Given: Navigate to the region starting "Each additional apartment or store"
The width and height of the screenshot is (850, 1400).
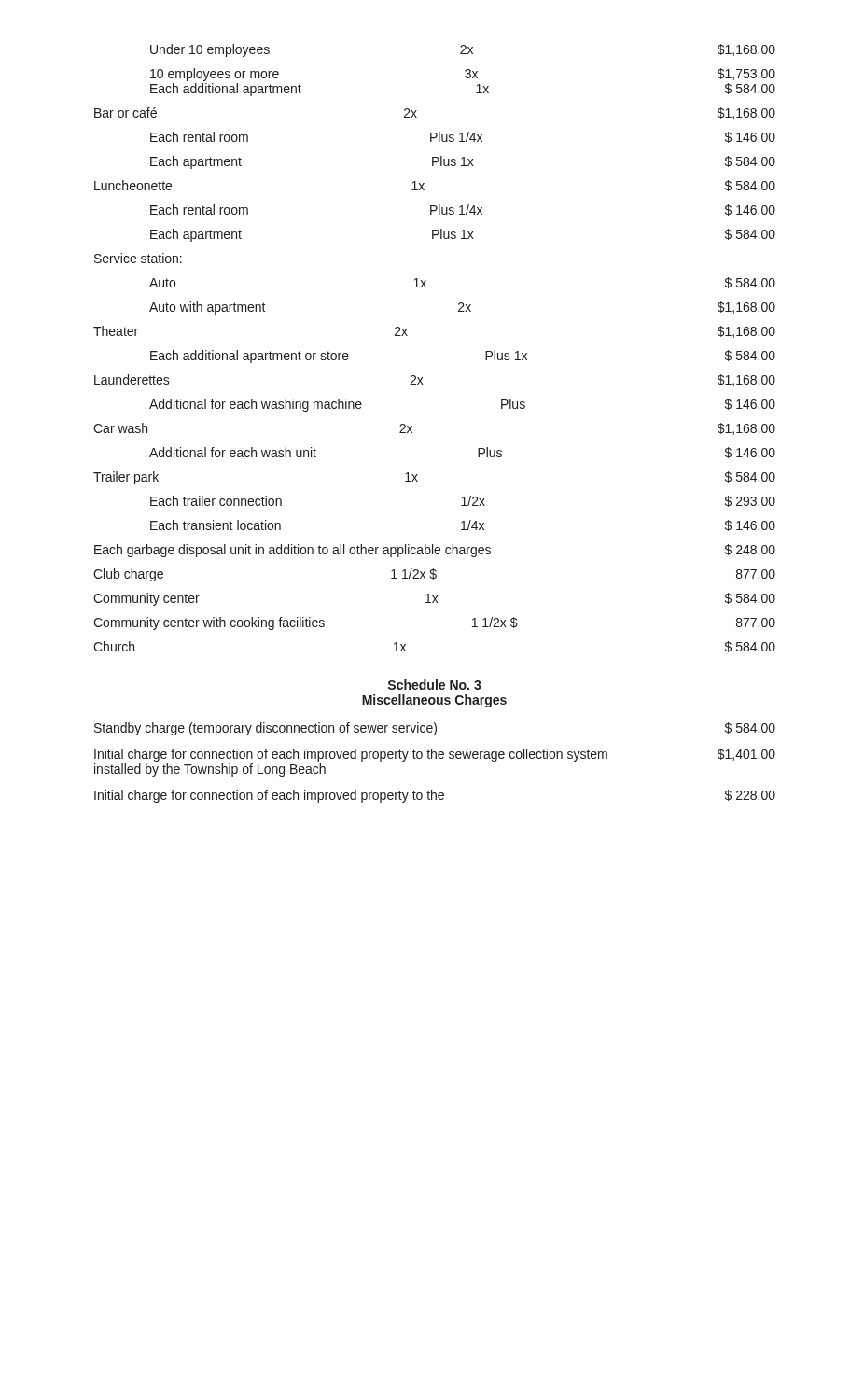Looking at the screenshot, I should coord(249,356).
